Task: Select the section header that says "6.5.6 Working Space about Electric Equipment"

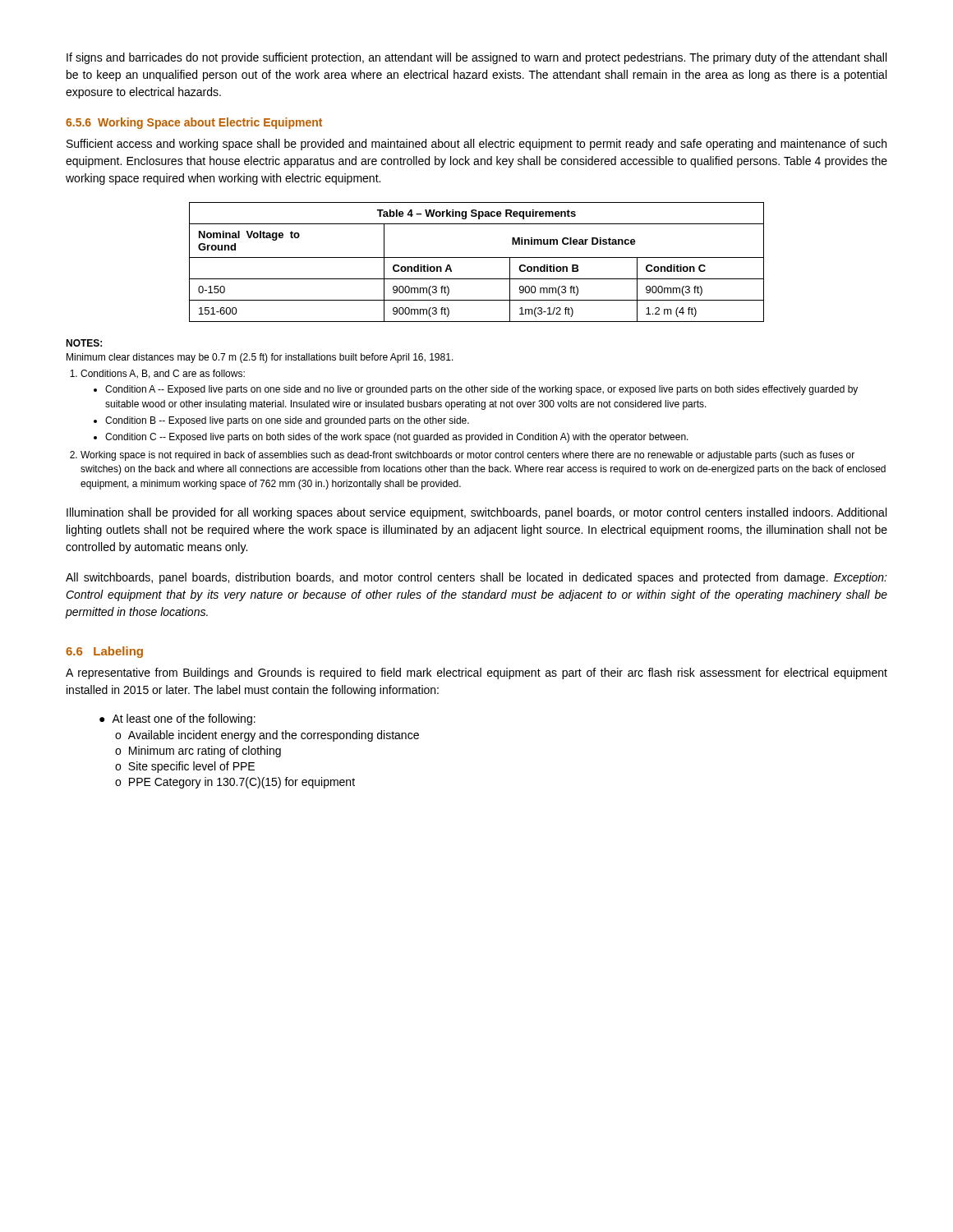Action: pos(194,122)
